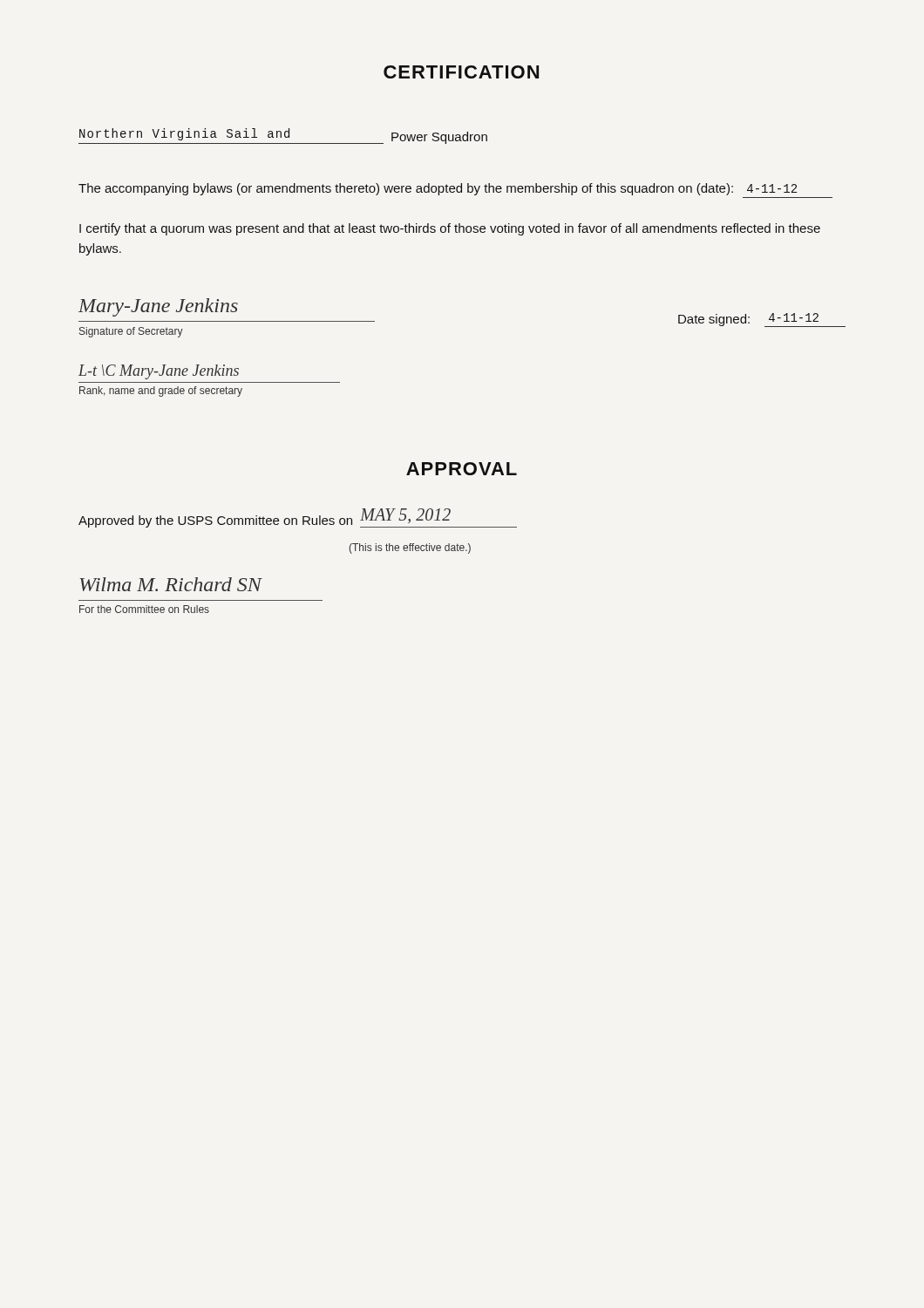
Task: Click on the element starting "Approved by the USPS Committee on"
Action: (x=298, y=516)
